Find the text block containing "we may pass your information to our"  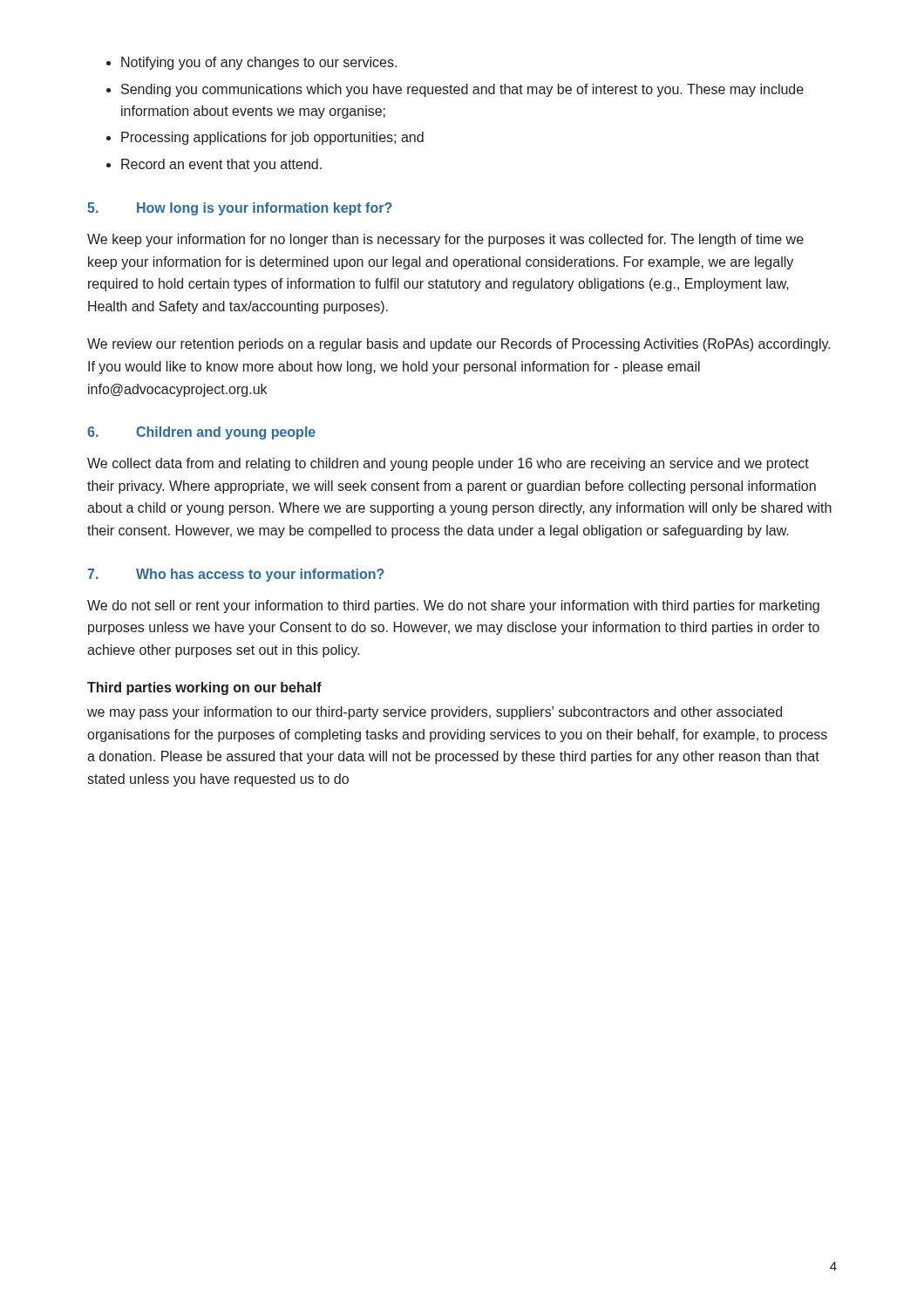pyautogui.click(x=457, y=746)
